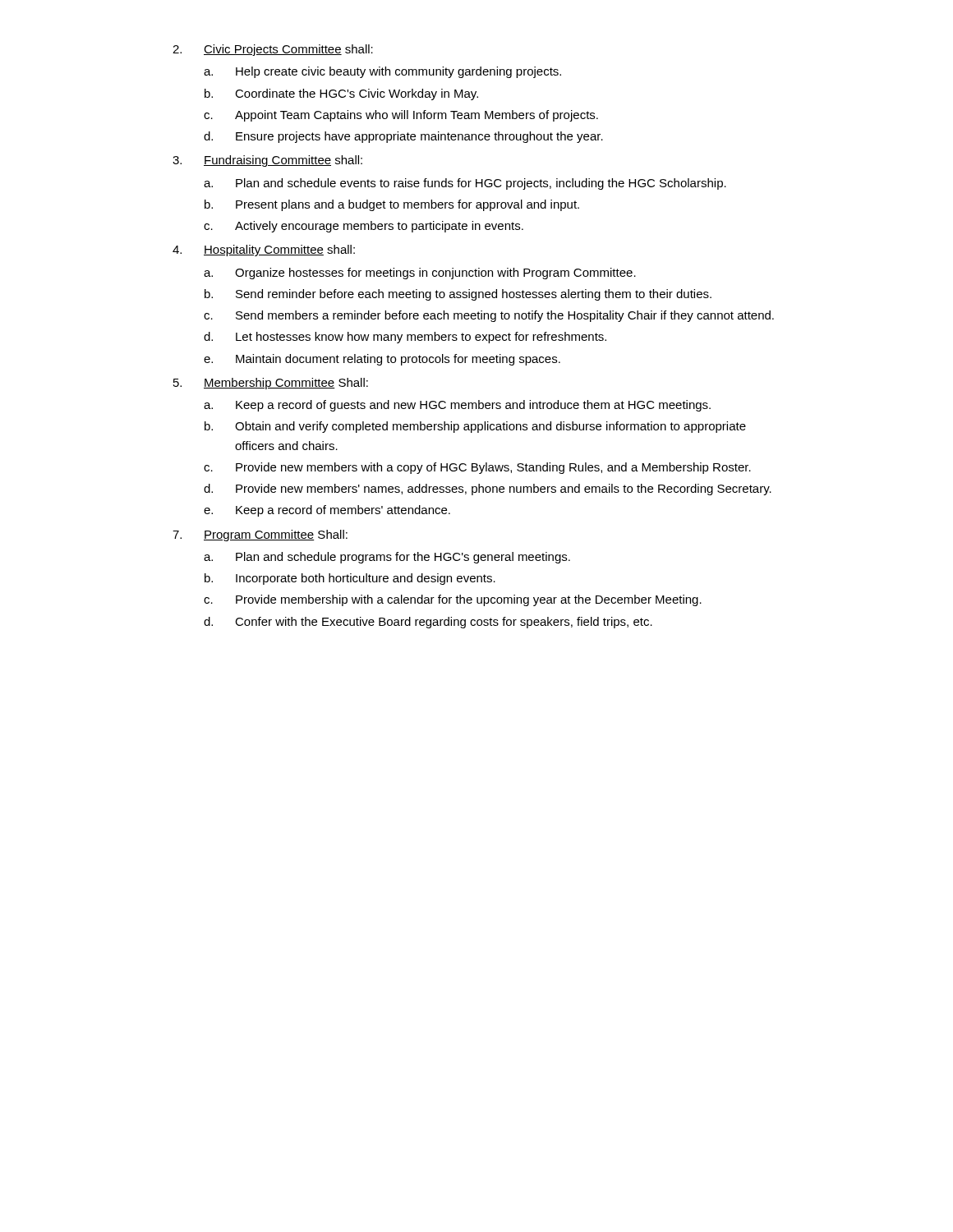Find the block on this page that starts "a. Organize hostesses for meetings in"

496,272
